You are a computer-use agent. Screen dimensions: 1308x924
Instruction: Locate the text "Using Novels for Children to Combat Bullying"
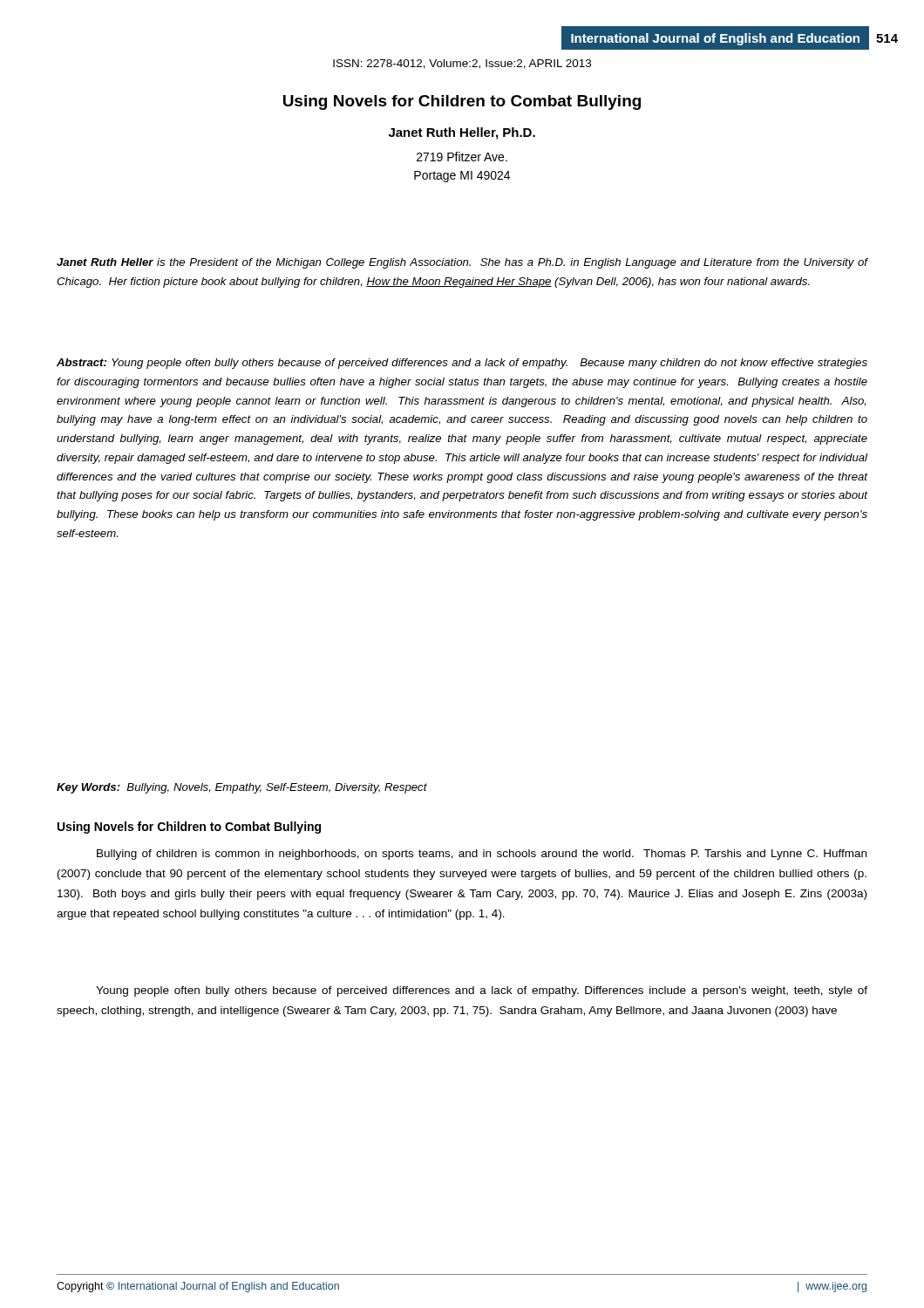click(189, 827)
